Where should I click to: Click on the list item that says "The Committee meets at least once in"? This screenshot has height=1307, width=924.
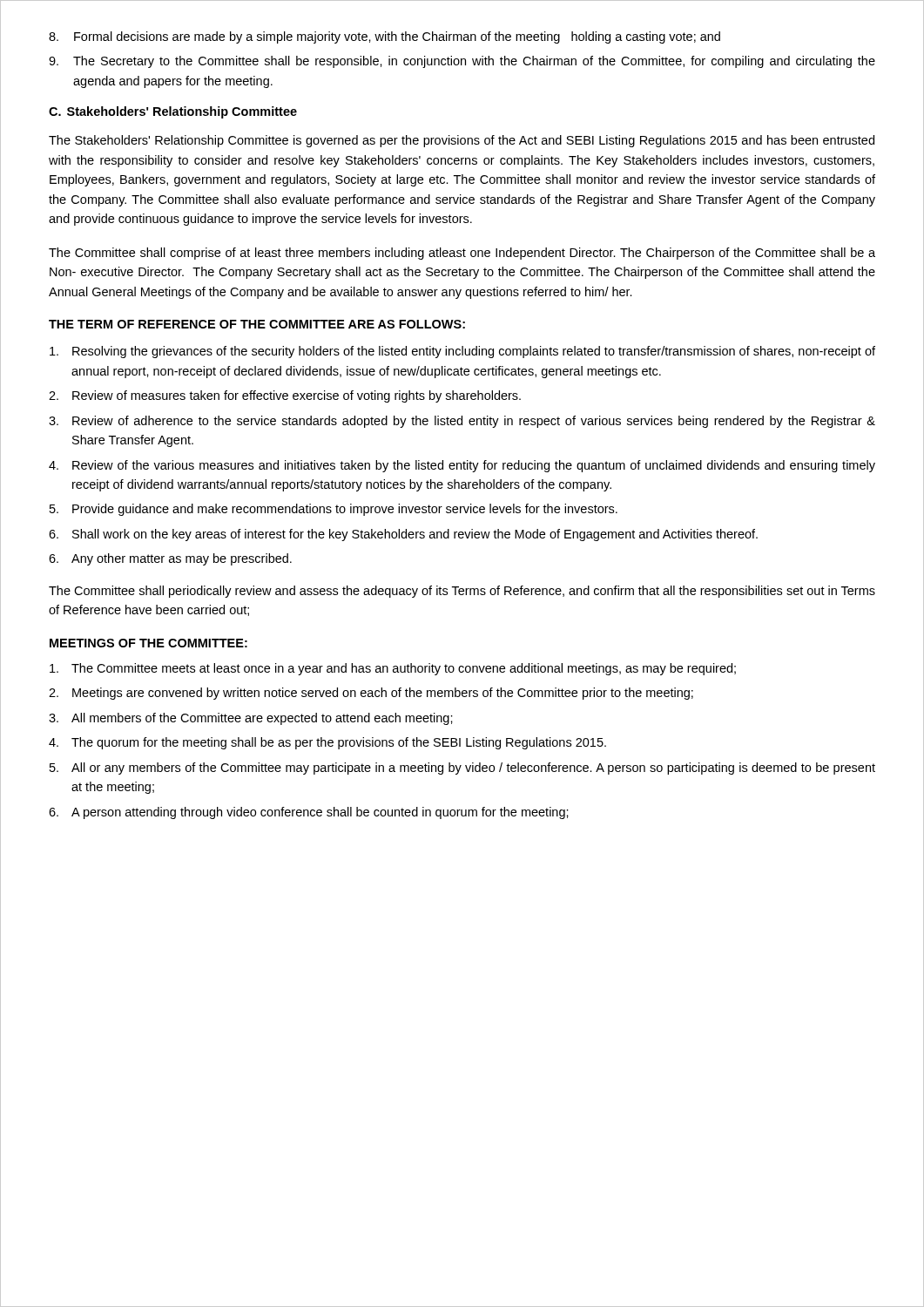pos(462,668)
